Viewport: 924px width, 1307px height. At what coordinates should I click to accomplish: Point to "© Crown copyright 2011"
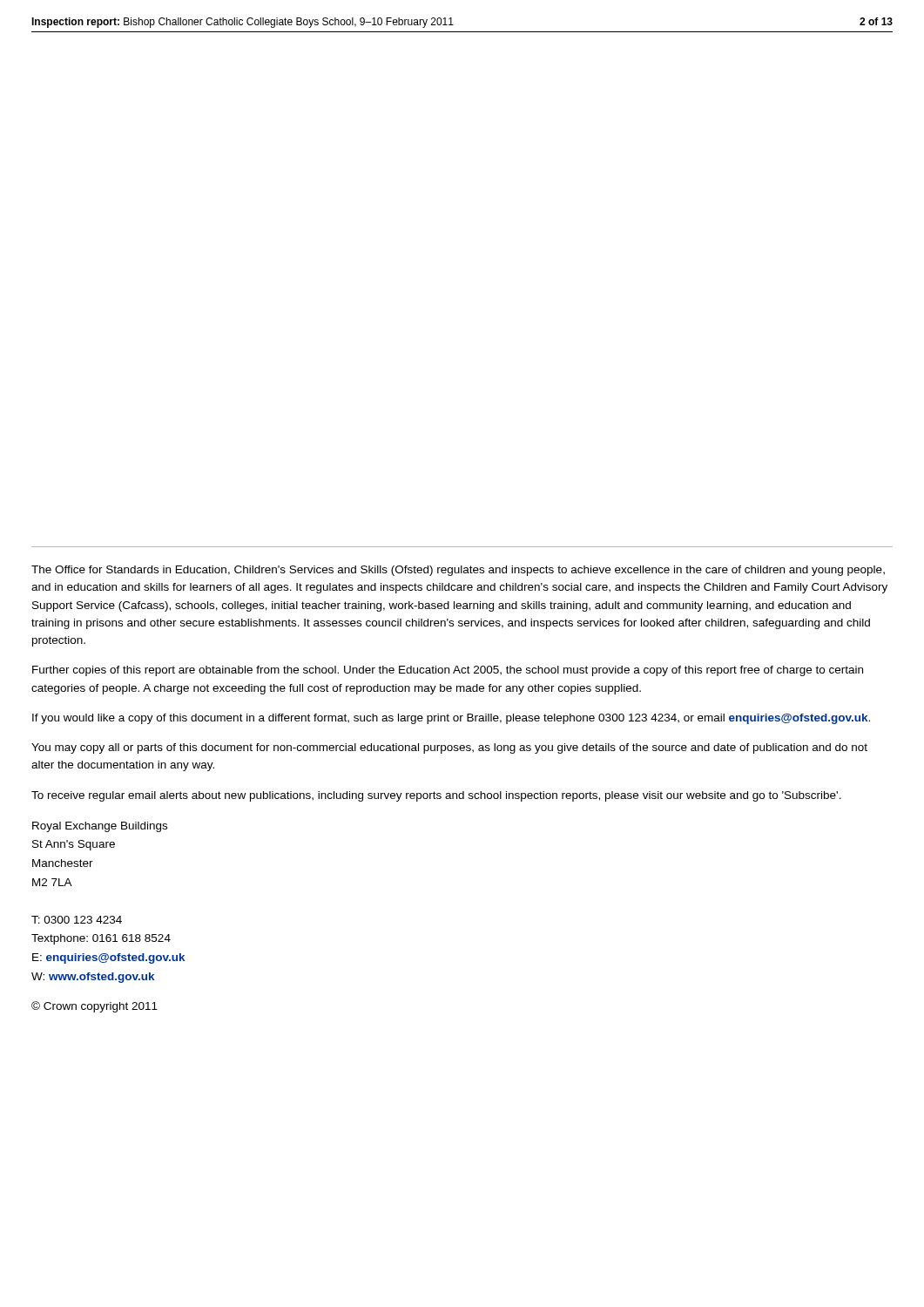(94, 1006)
